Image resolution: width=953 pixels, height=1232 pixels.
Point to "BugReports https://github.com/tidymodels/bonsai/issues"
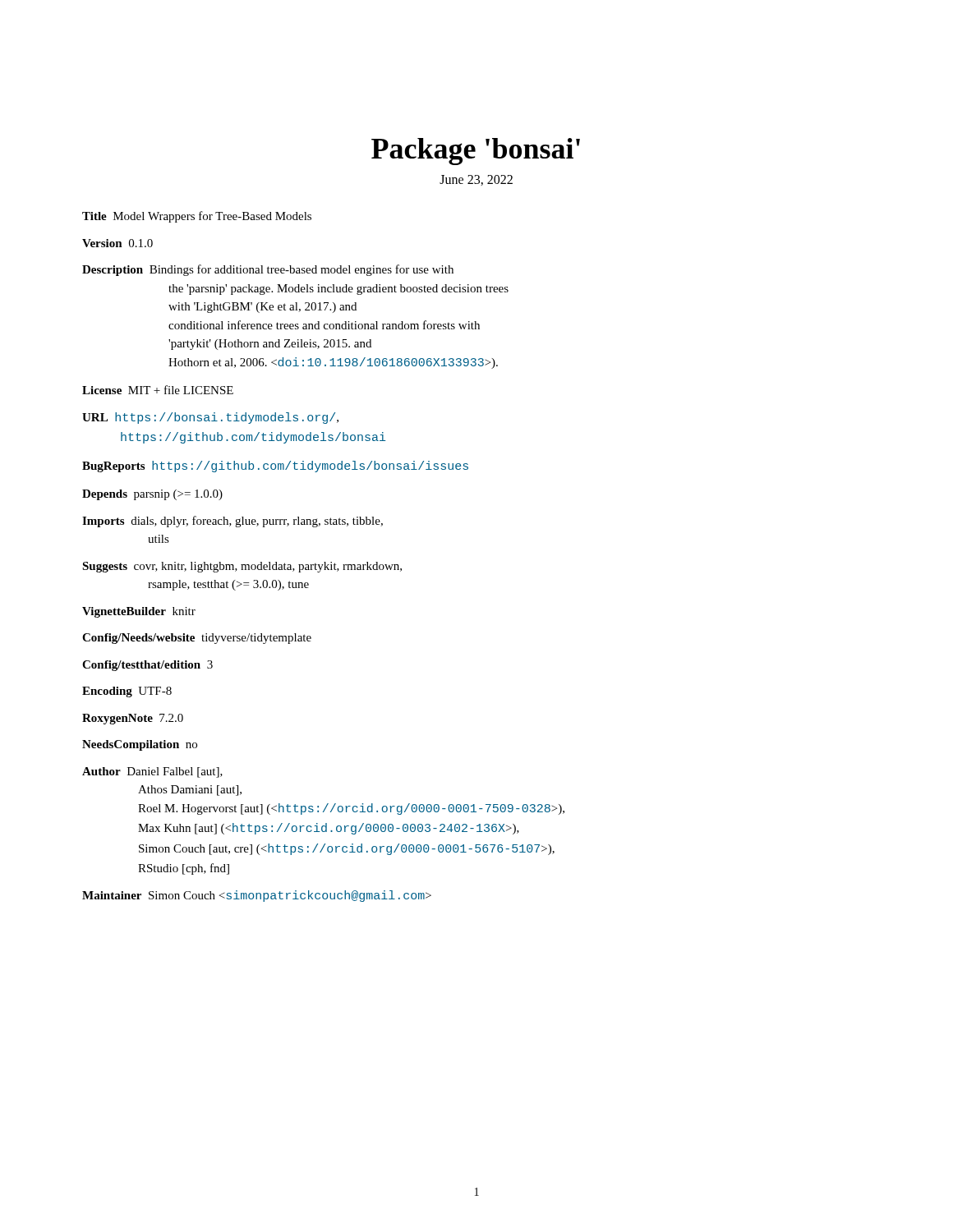(276, 466)
